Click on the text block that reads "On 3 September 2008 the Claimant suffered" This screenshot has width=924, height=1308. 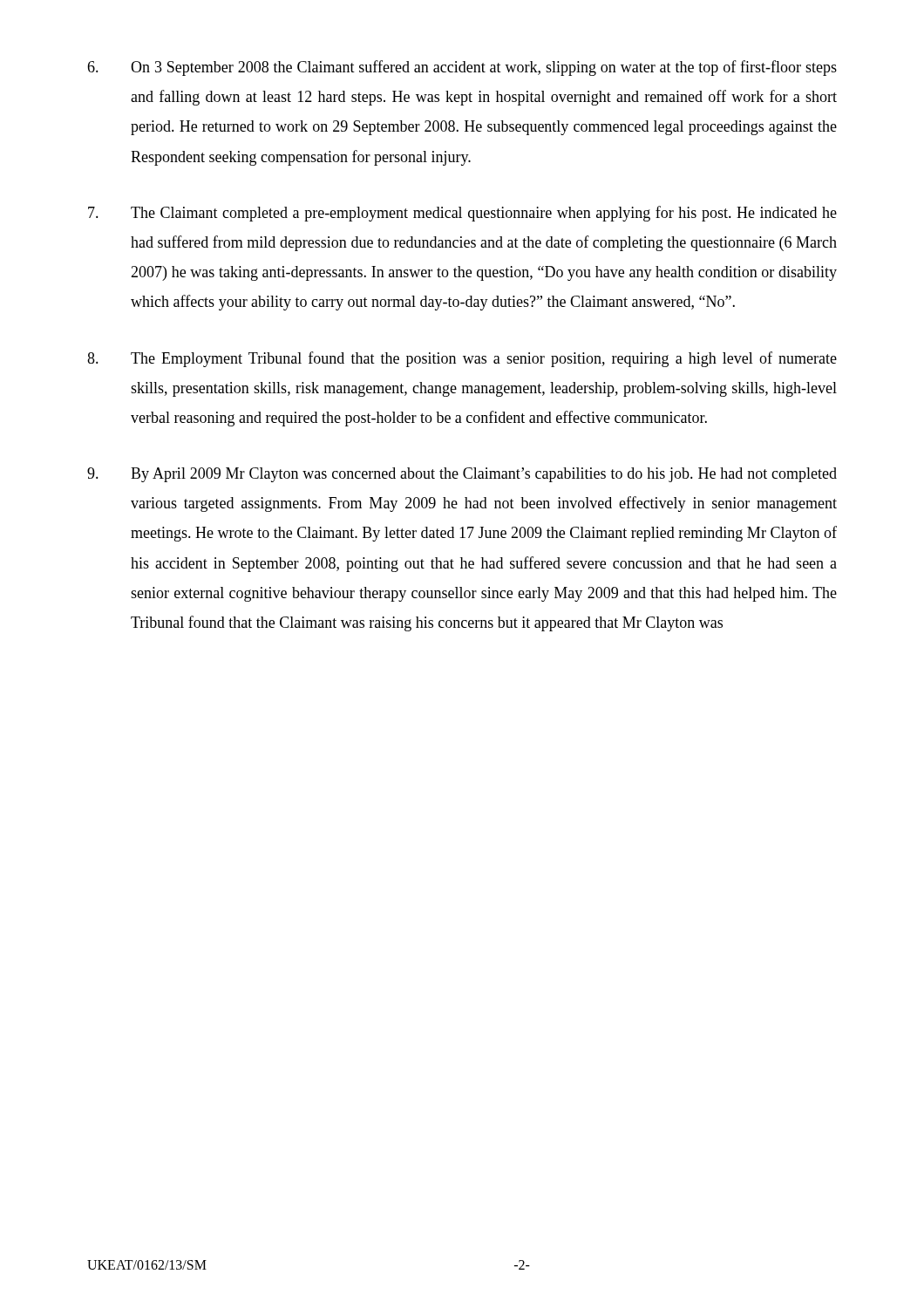click(462, 112)
